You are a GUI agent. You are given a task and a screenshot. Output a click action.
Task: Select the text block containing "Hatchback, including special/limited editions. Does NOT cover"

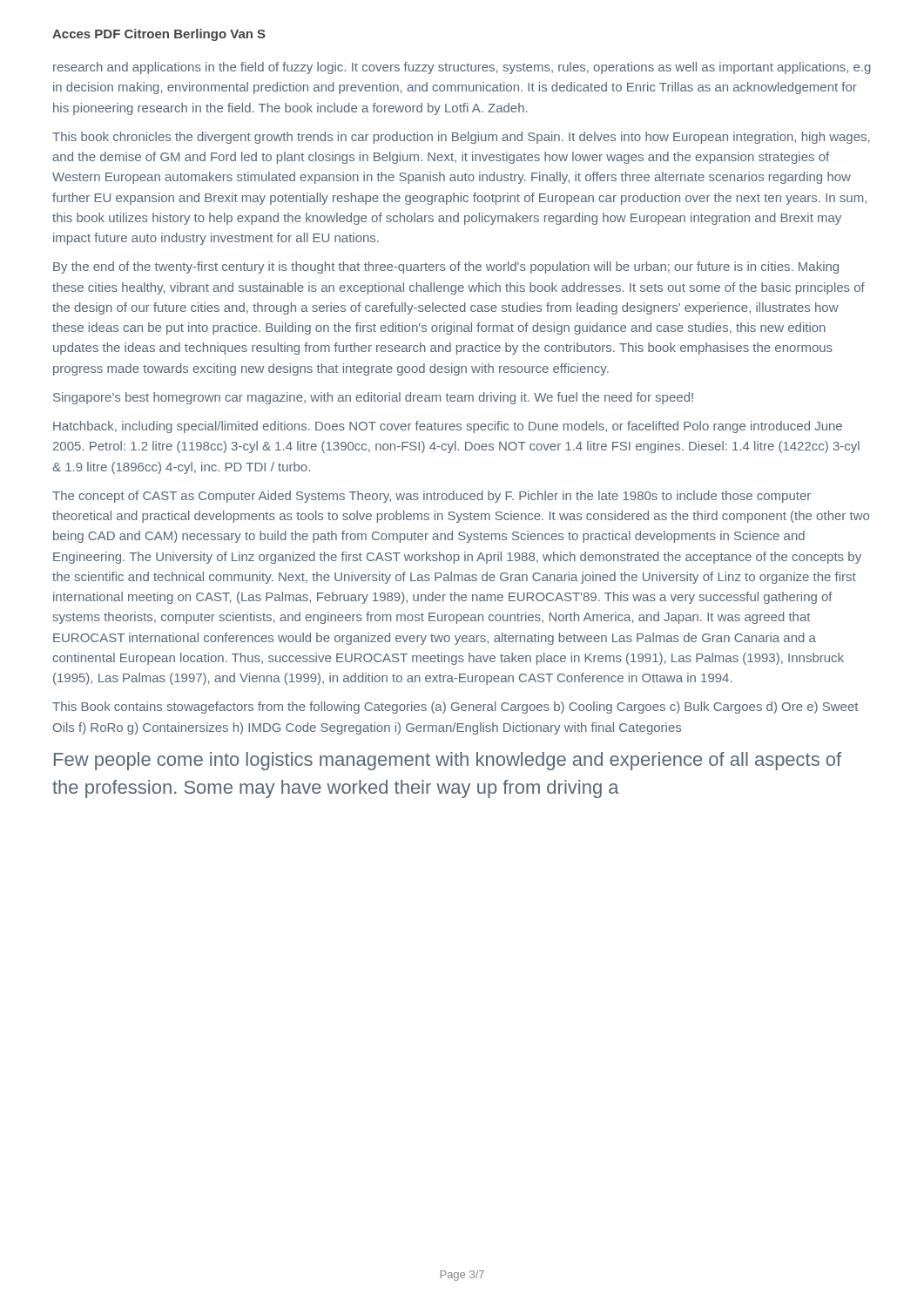pyautogui.click(x=456, y=446)
